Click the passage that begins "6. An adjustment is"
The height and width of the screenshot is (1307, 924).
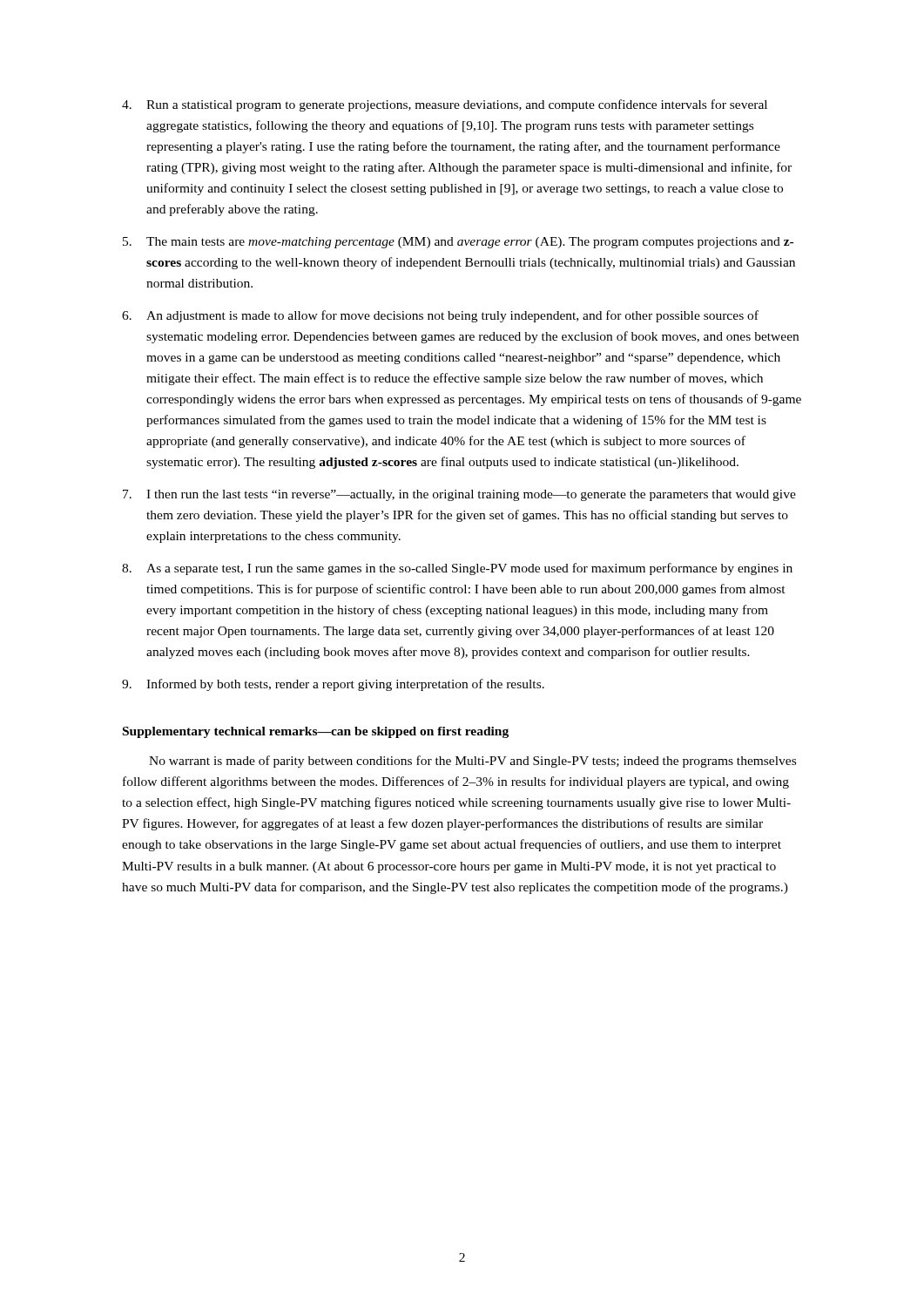[x=462, y=389]
